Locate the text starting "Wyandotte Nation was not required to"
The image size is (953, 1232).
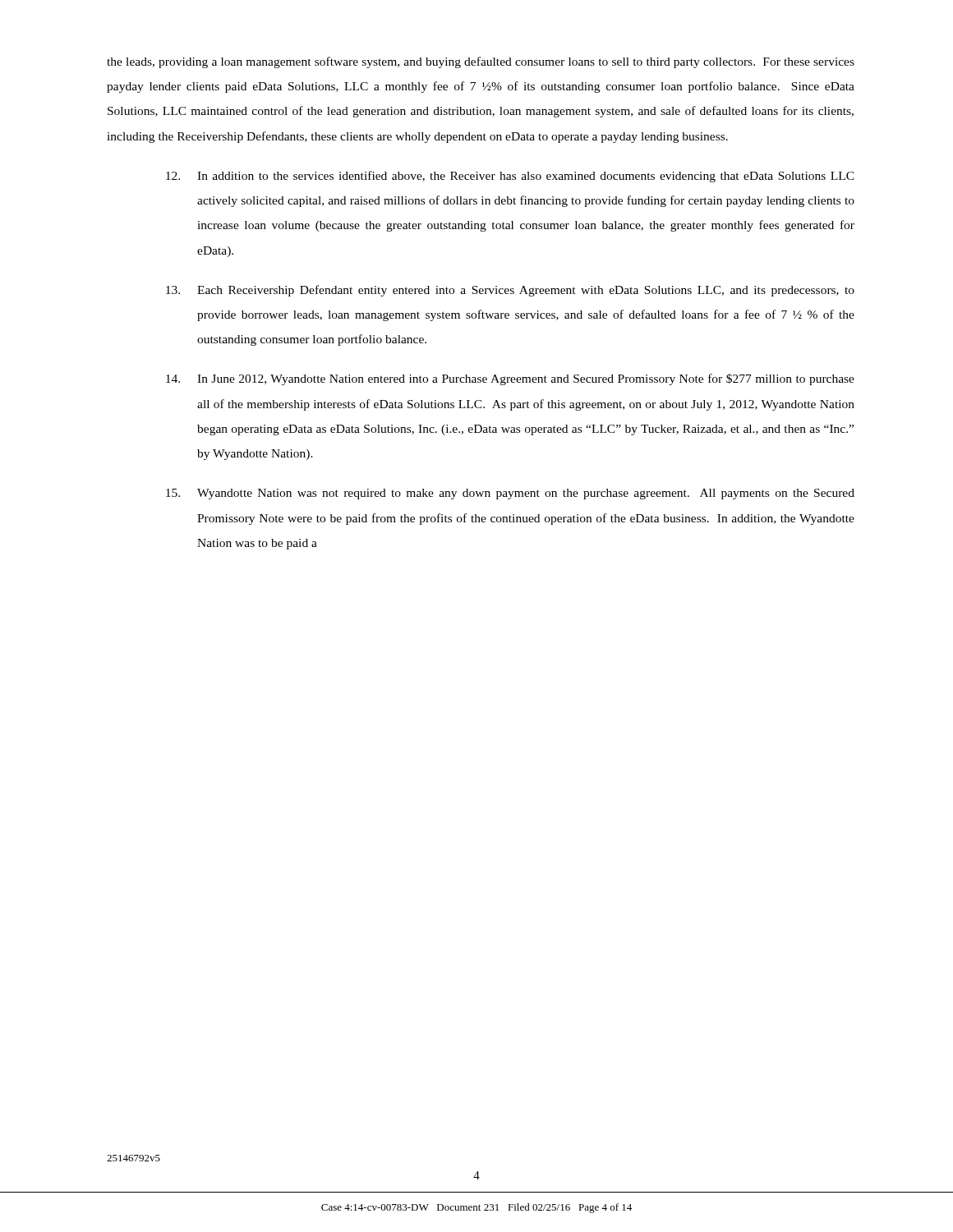tap(481, 518)
